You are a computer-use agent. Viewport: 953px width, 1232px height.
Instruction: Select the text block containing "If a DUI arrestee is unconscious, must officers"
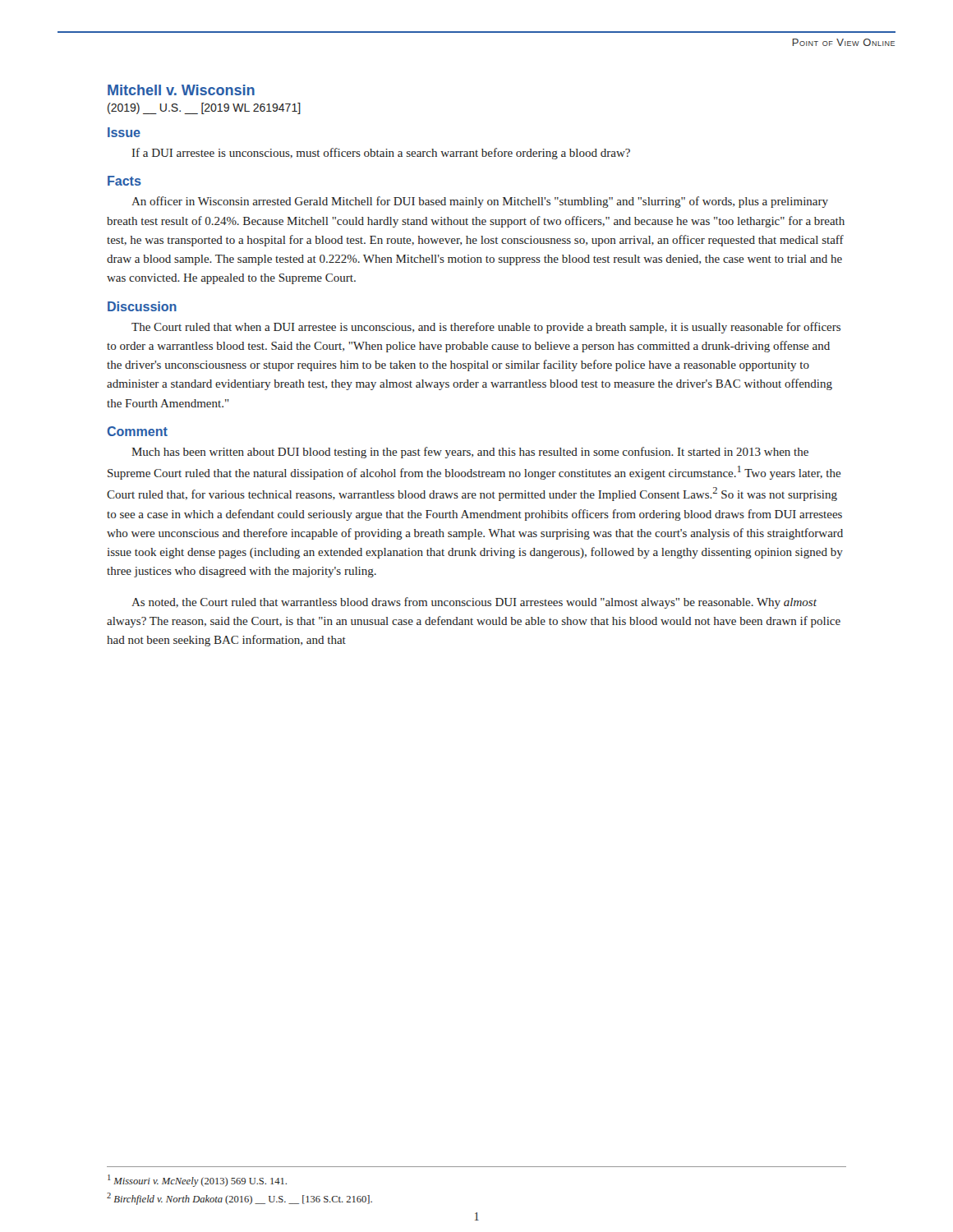[476, 153]
